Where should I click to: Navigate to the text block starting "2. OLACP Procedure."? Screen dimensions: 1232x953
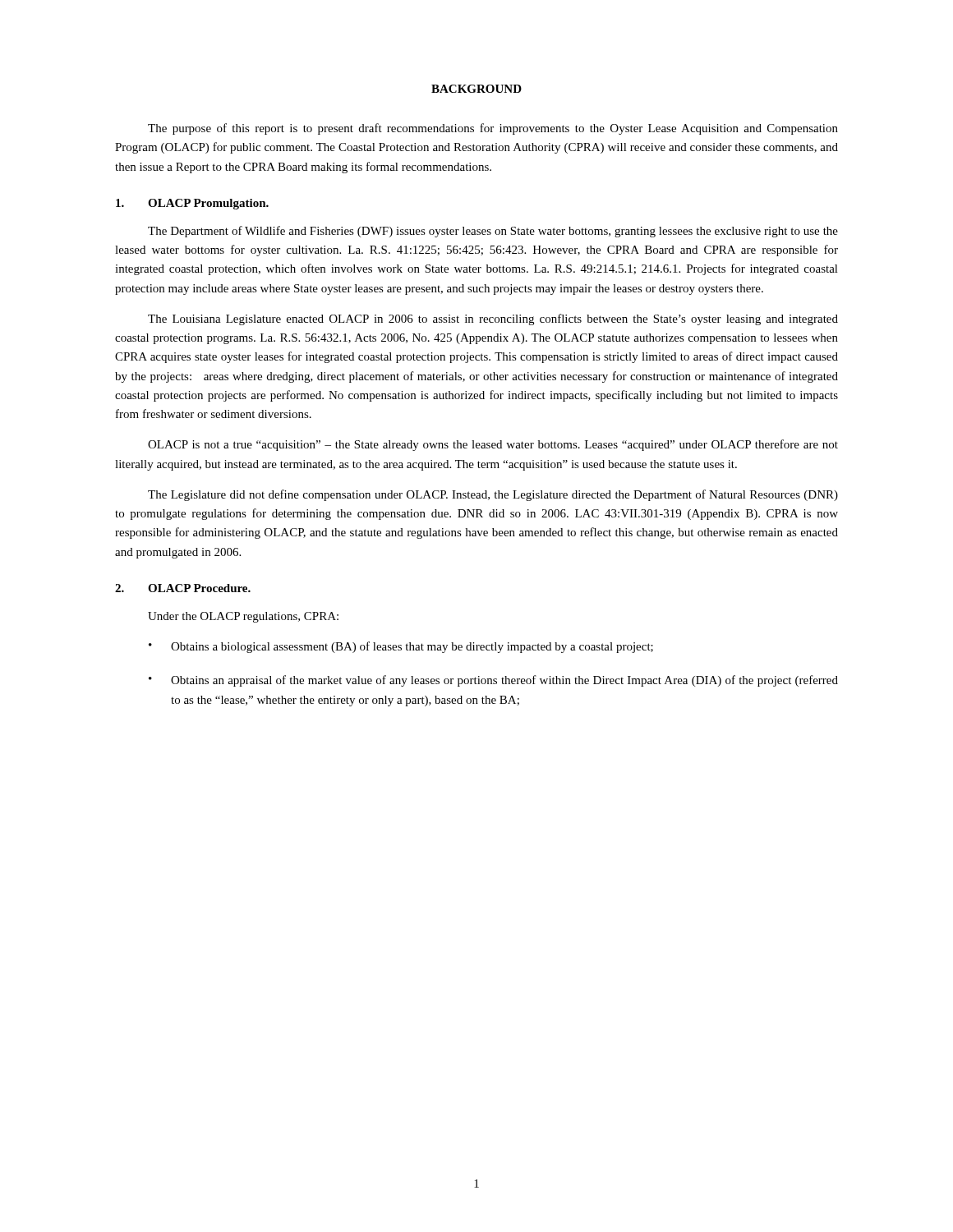[183, 588]
